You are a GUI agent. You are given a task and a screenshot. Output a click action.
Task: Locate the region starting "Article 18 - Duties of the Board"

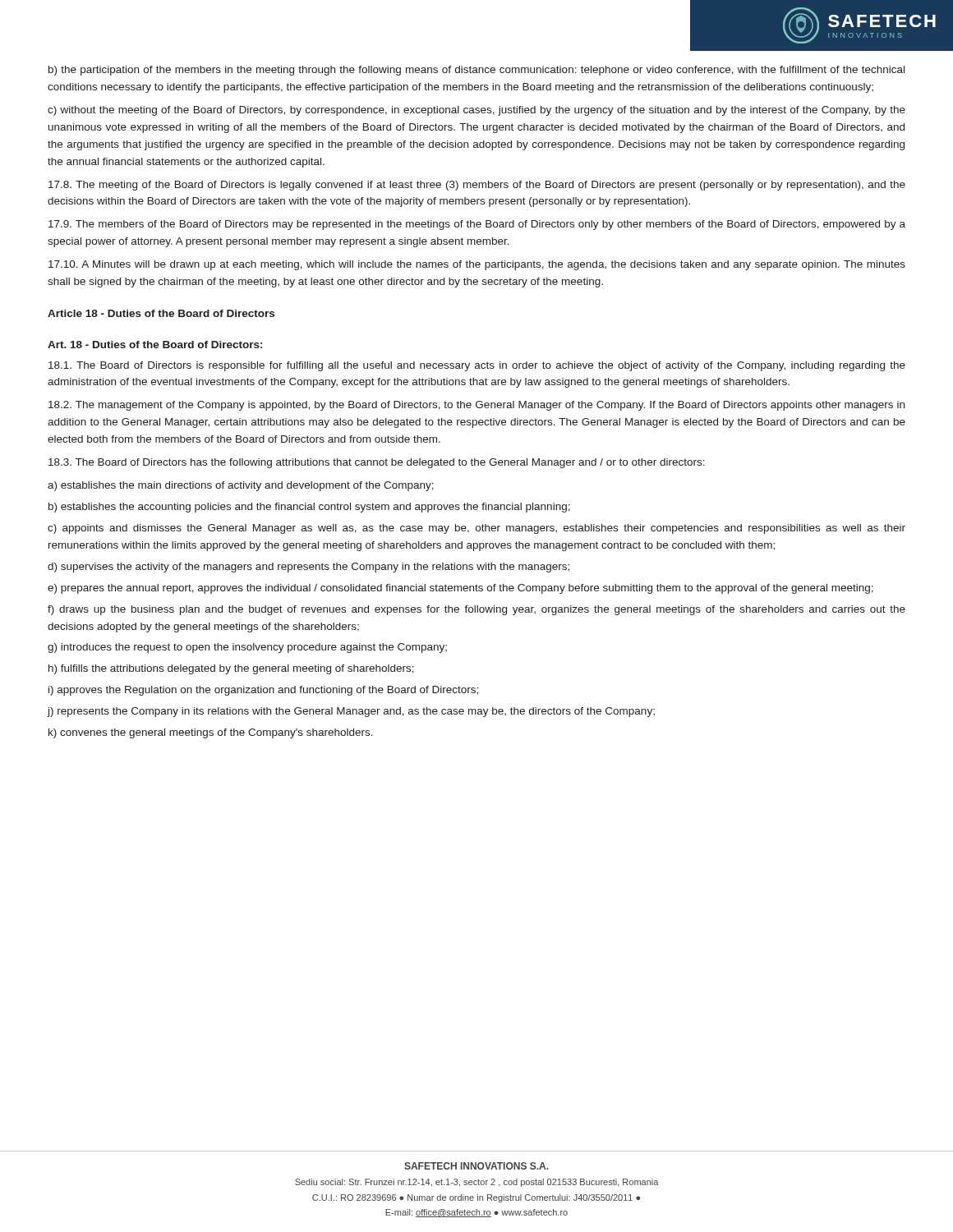pyautogui.click(x=161, y=313)
